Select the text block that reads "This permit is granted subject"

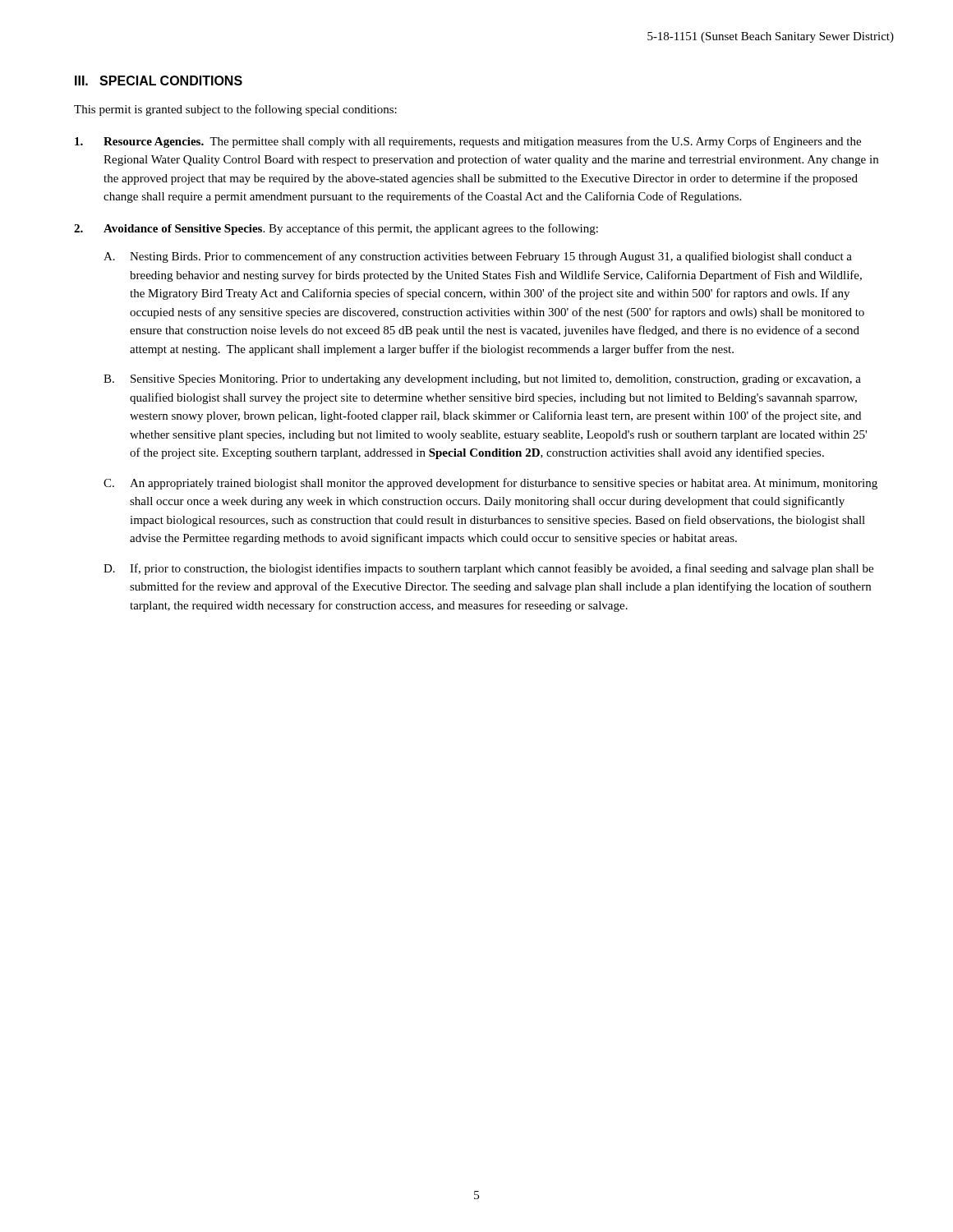(236, 109)
